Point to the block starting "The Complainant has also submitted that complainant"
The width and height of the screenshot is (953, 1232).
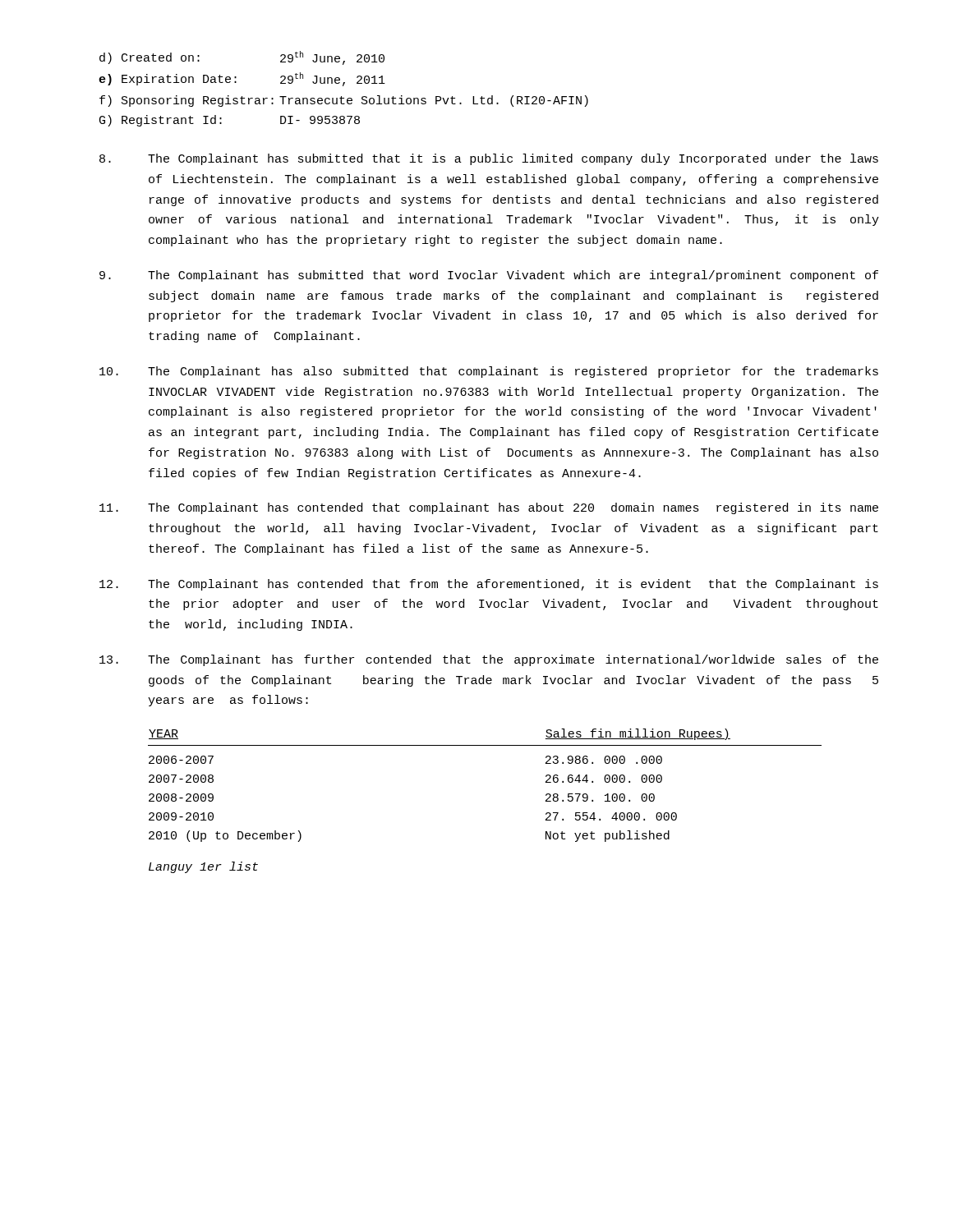(x=489, y=424)
